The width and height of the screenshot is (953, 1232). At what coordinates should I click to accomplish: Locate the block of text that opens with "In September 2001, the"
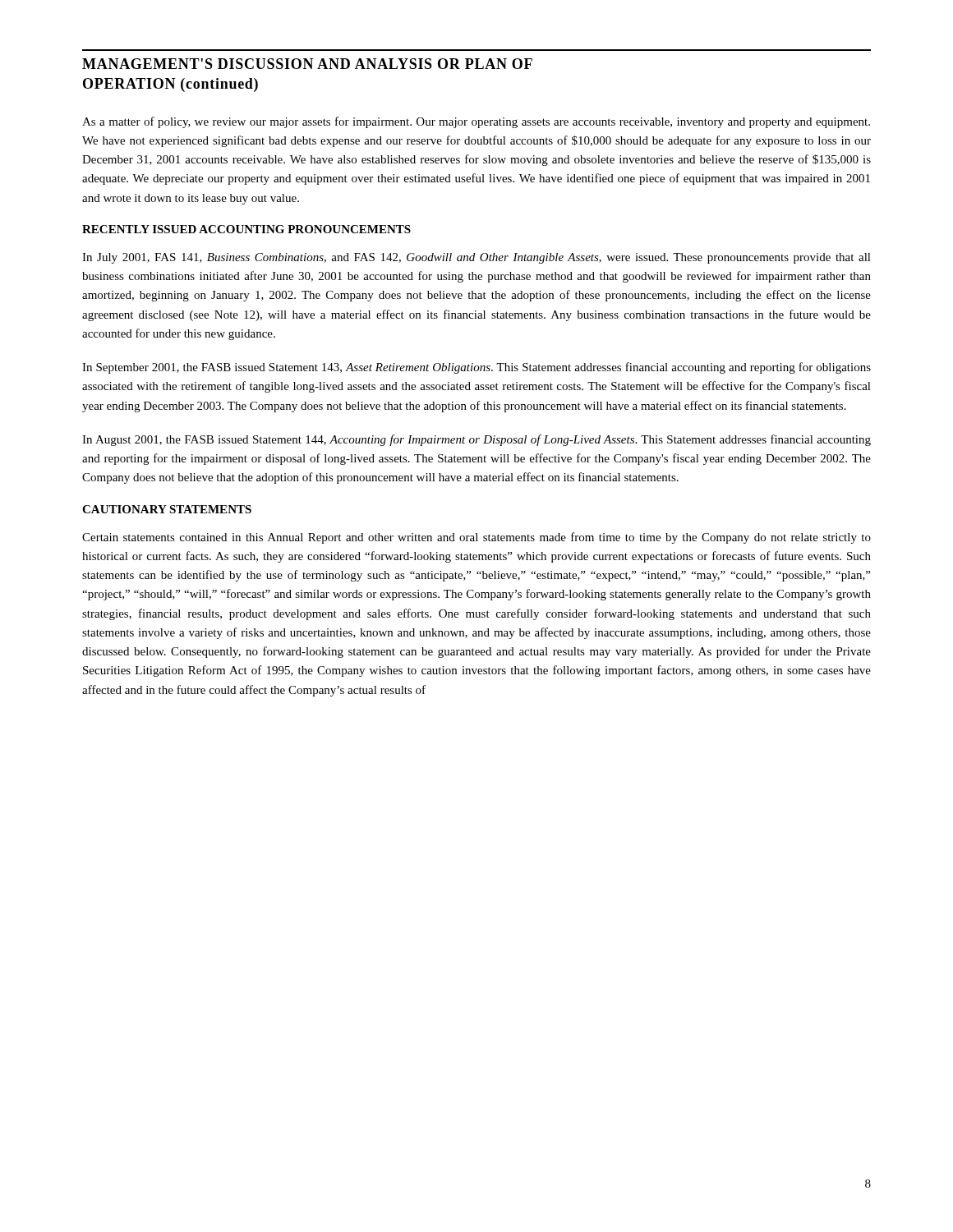476,386
